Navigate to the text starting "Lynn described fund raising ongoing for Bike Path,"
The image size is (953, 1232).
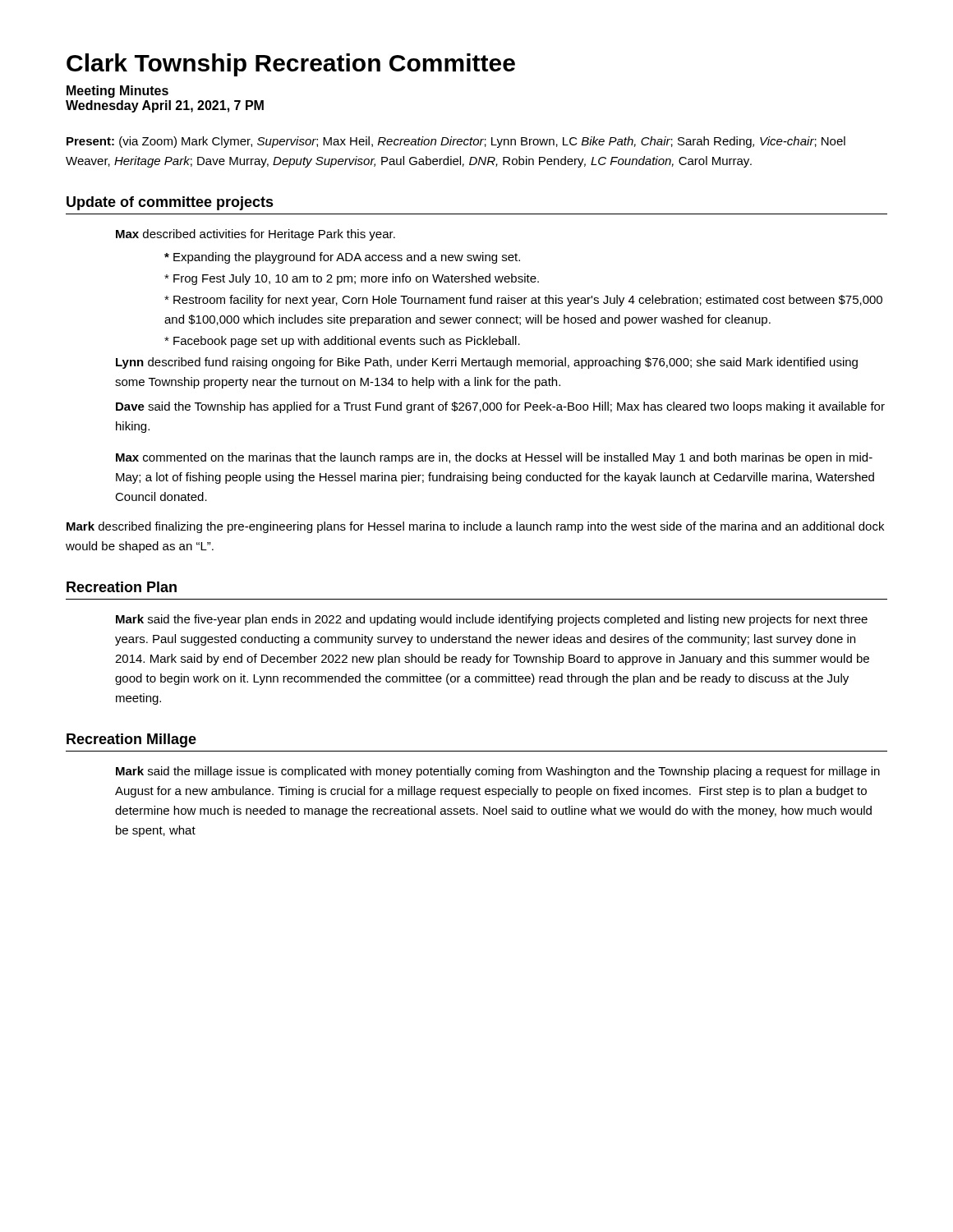[487, 372]
